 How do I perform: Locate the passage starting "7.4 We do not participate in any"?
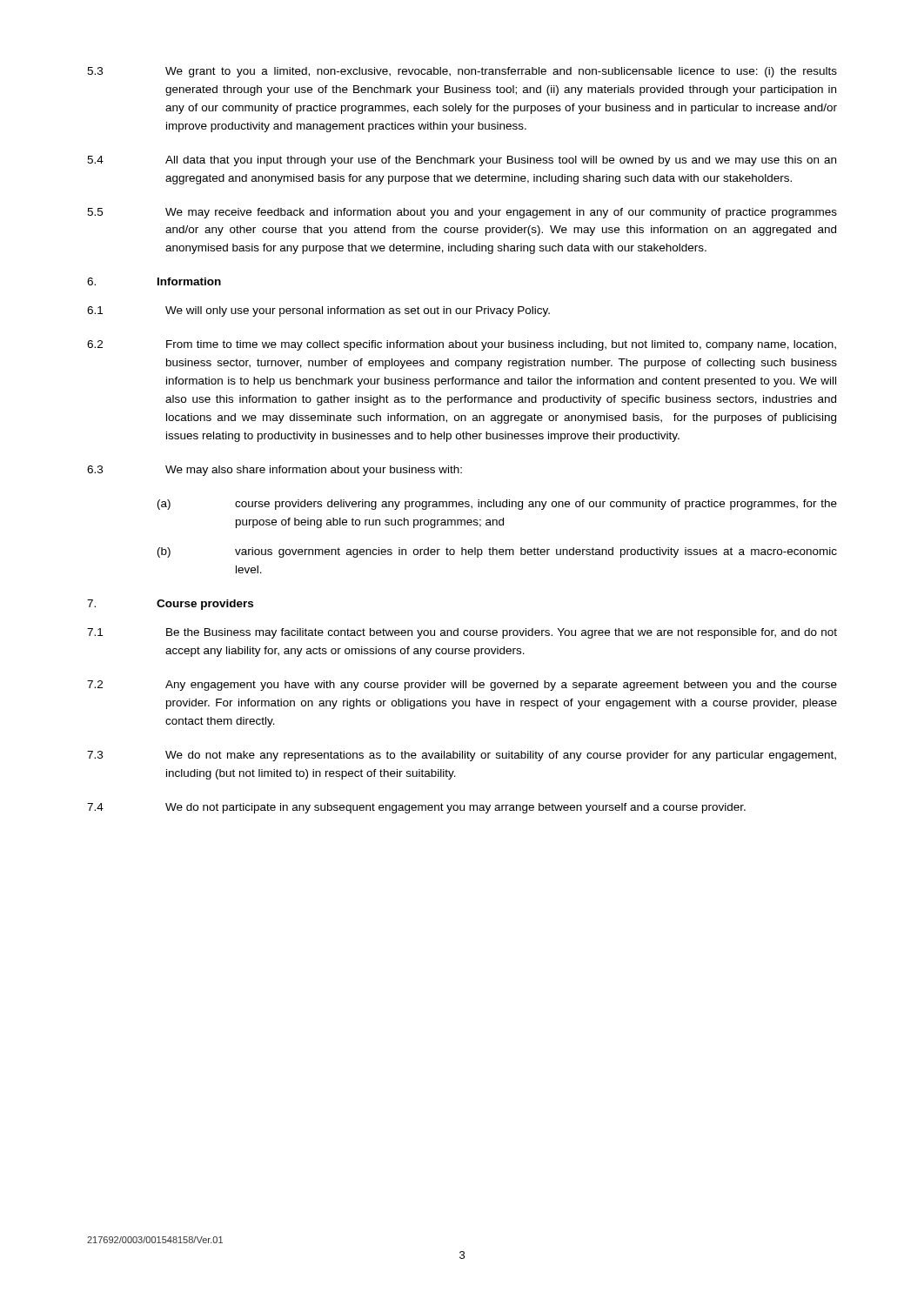[462, 807]
